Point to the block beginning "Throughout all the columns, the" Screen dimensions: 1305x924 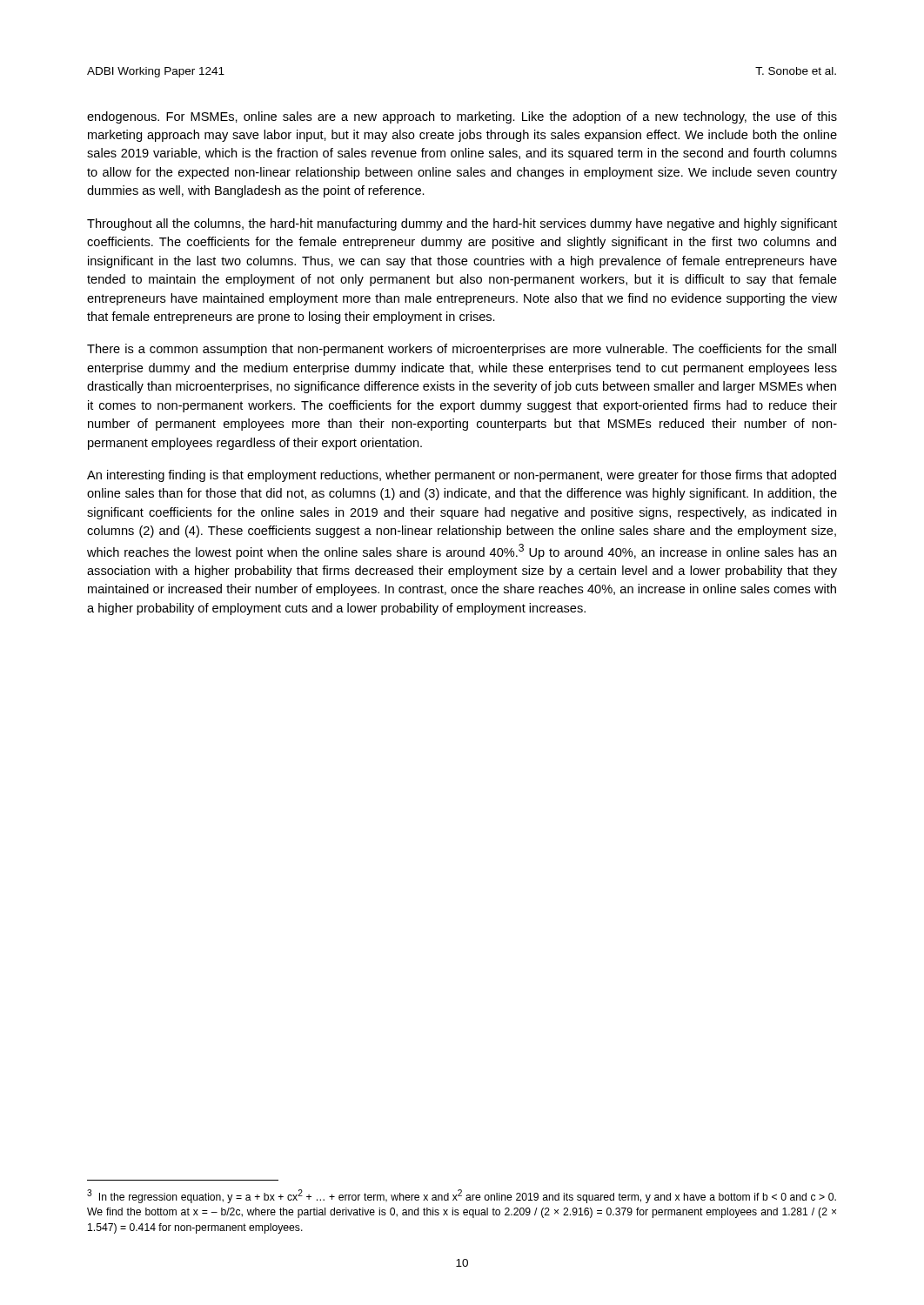point(462,270)
